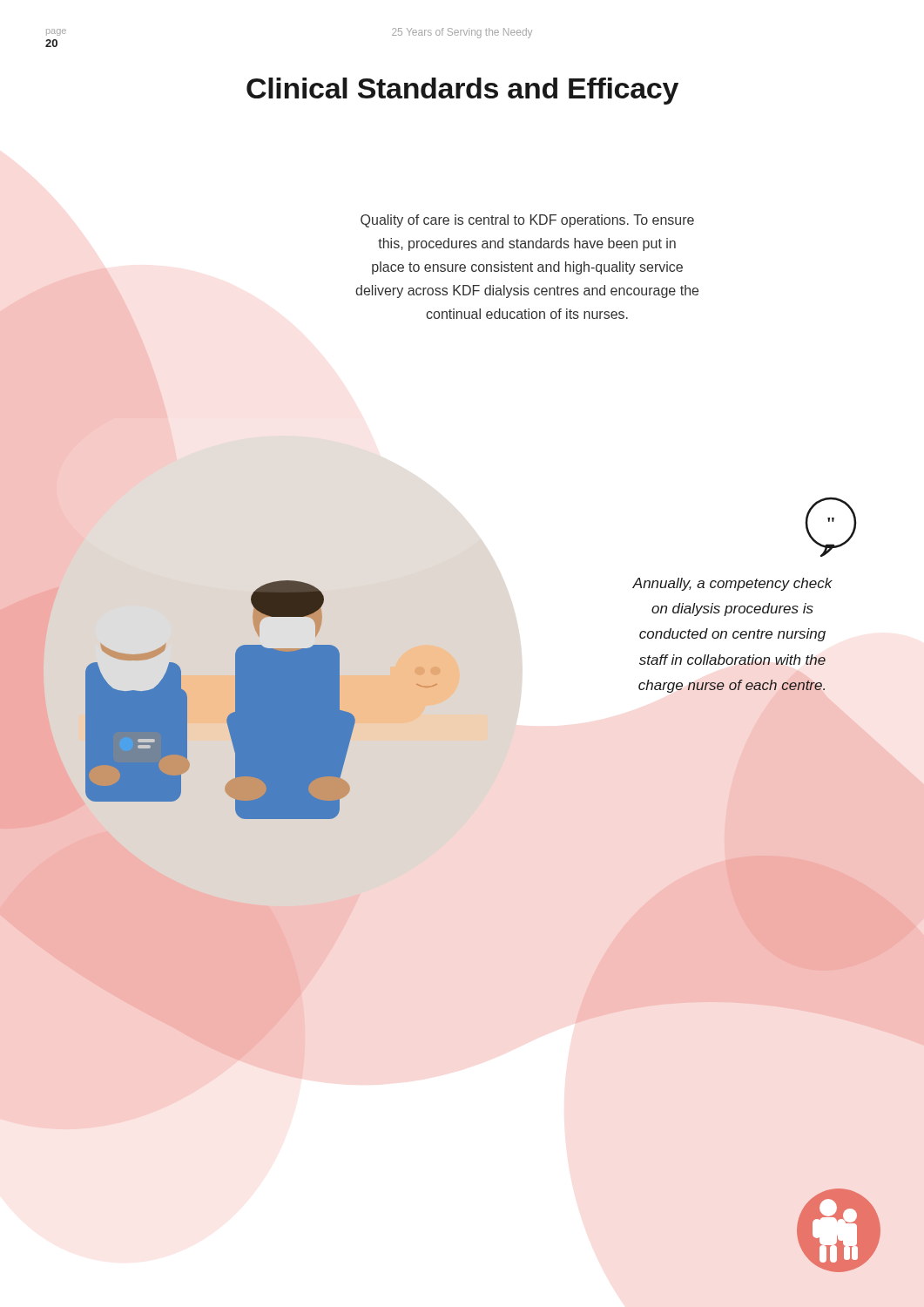Find the block on this page that starts "Quality of care is central to"
Viewport: 924px width, 1307px height.
click(x=527, y=267)
